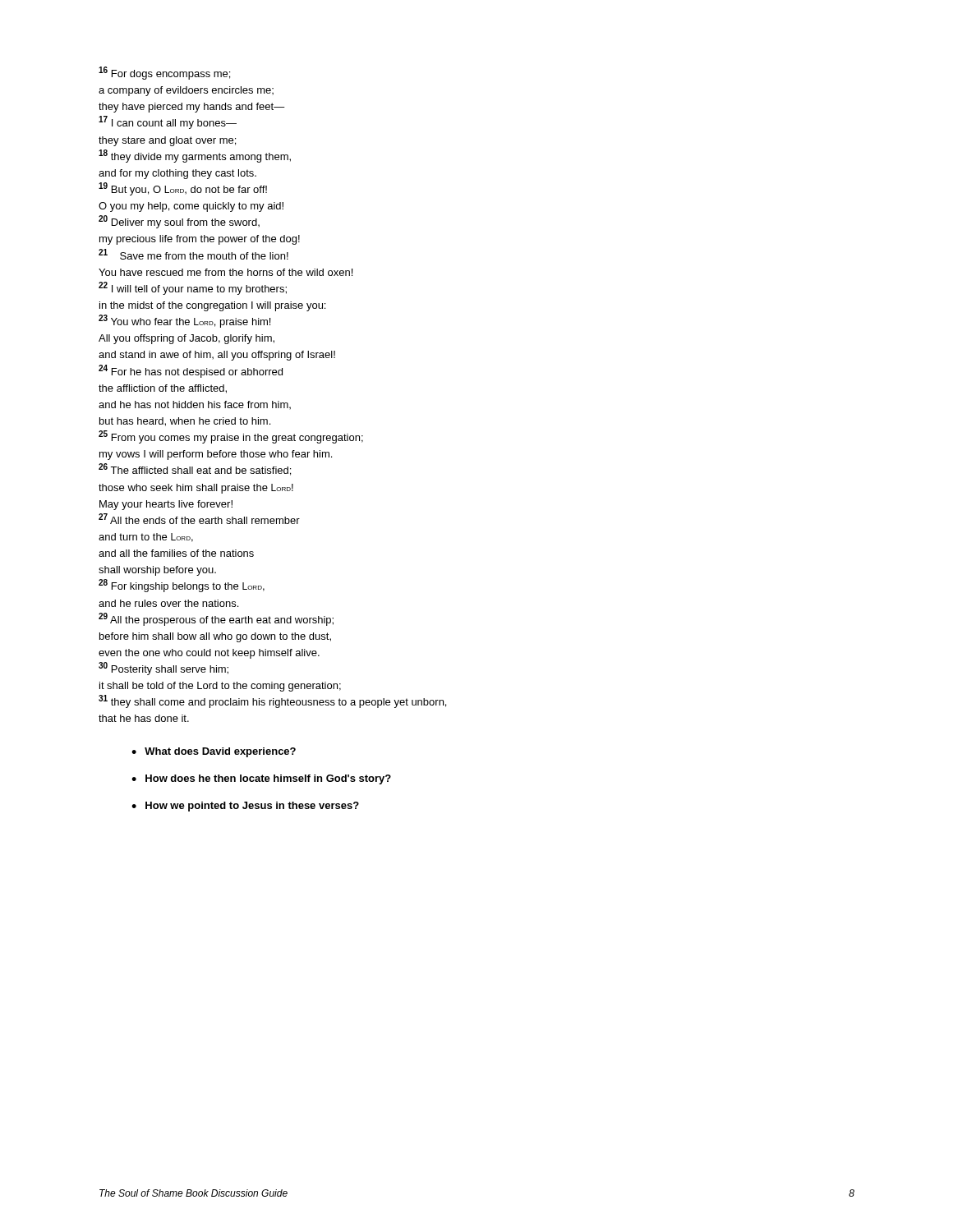Image resolution: width=953 pixels, height=1232 pixels.
Task: Find the text starting "16 For dogs encompass me;"
Action: point(164,73)
